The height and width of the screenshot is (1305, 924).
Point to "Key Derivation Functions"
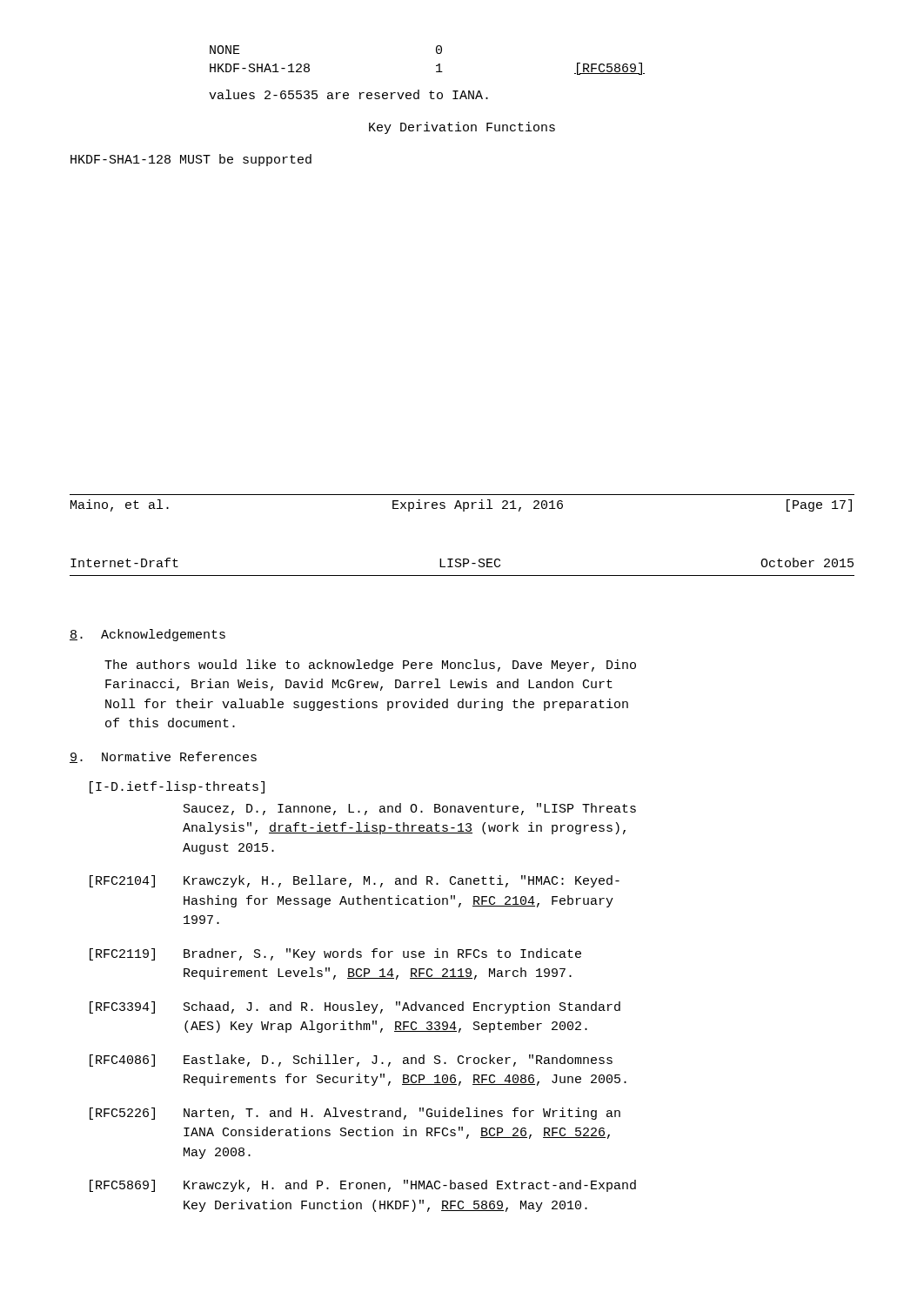462,128
